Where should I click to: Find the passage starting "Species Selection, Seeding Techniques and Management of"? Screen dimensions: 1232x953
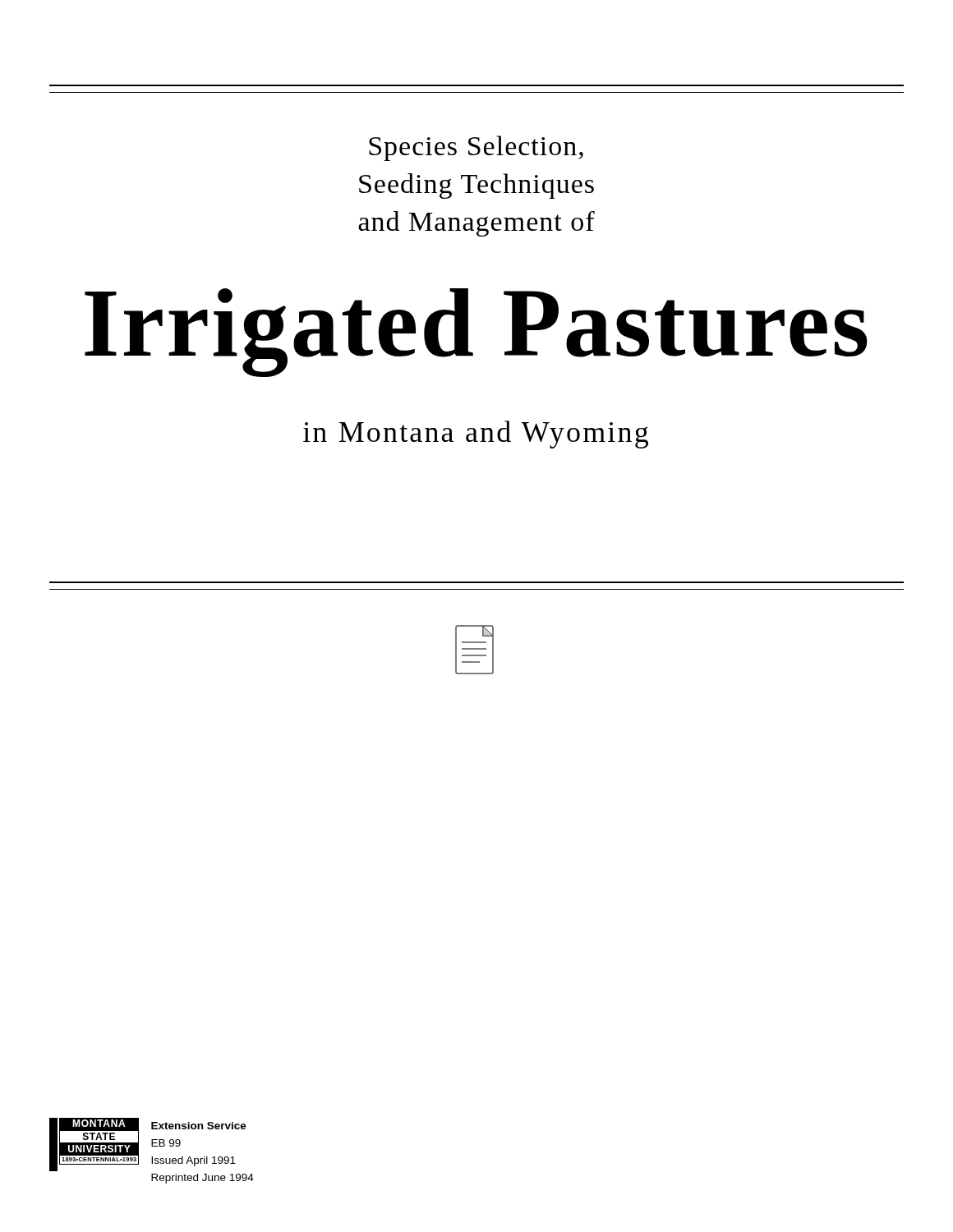click(x=476, y=184)
